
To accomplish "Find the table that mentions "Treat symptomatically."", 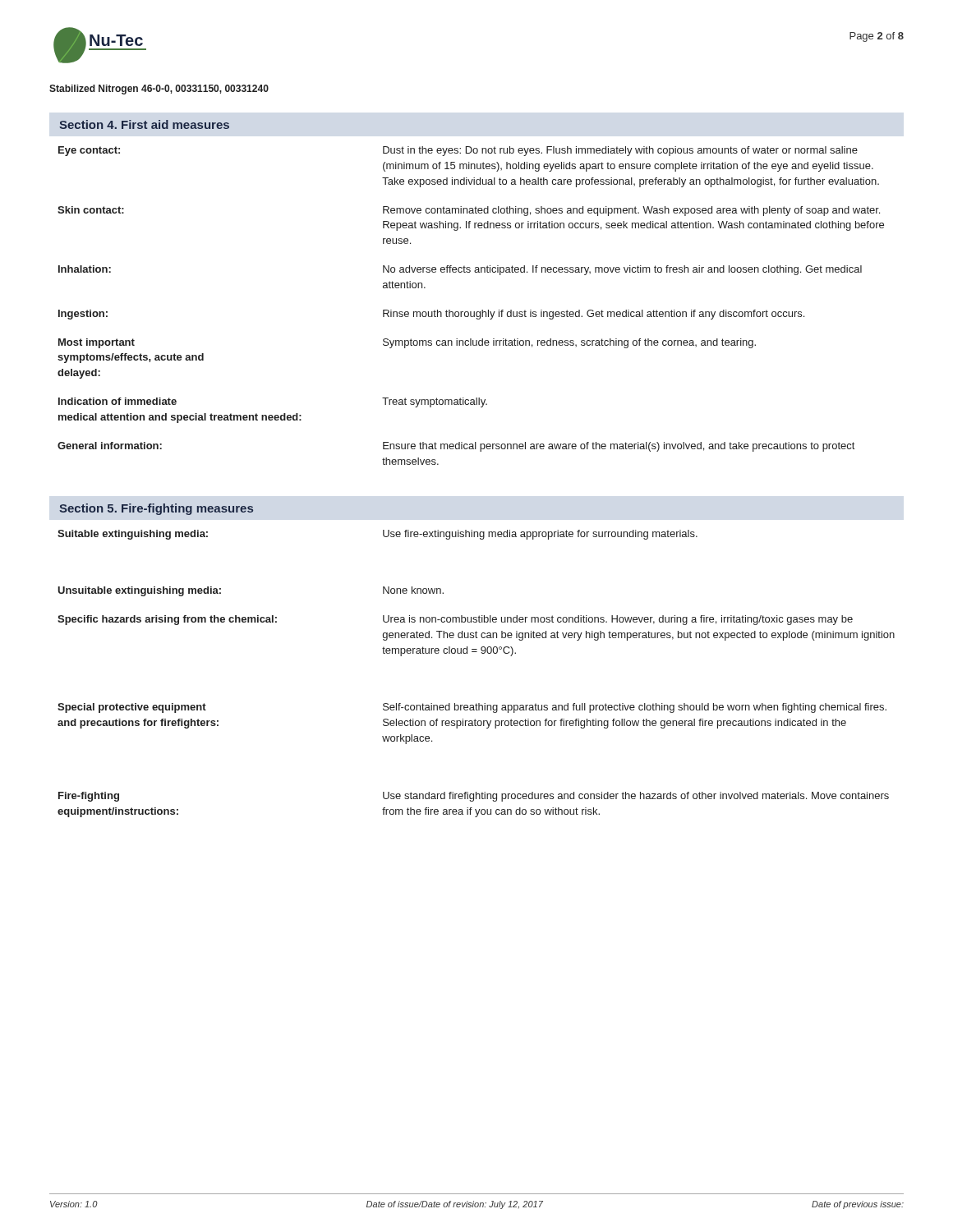I will pyautogui.click(x=476, y=306).
